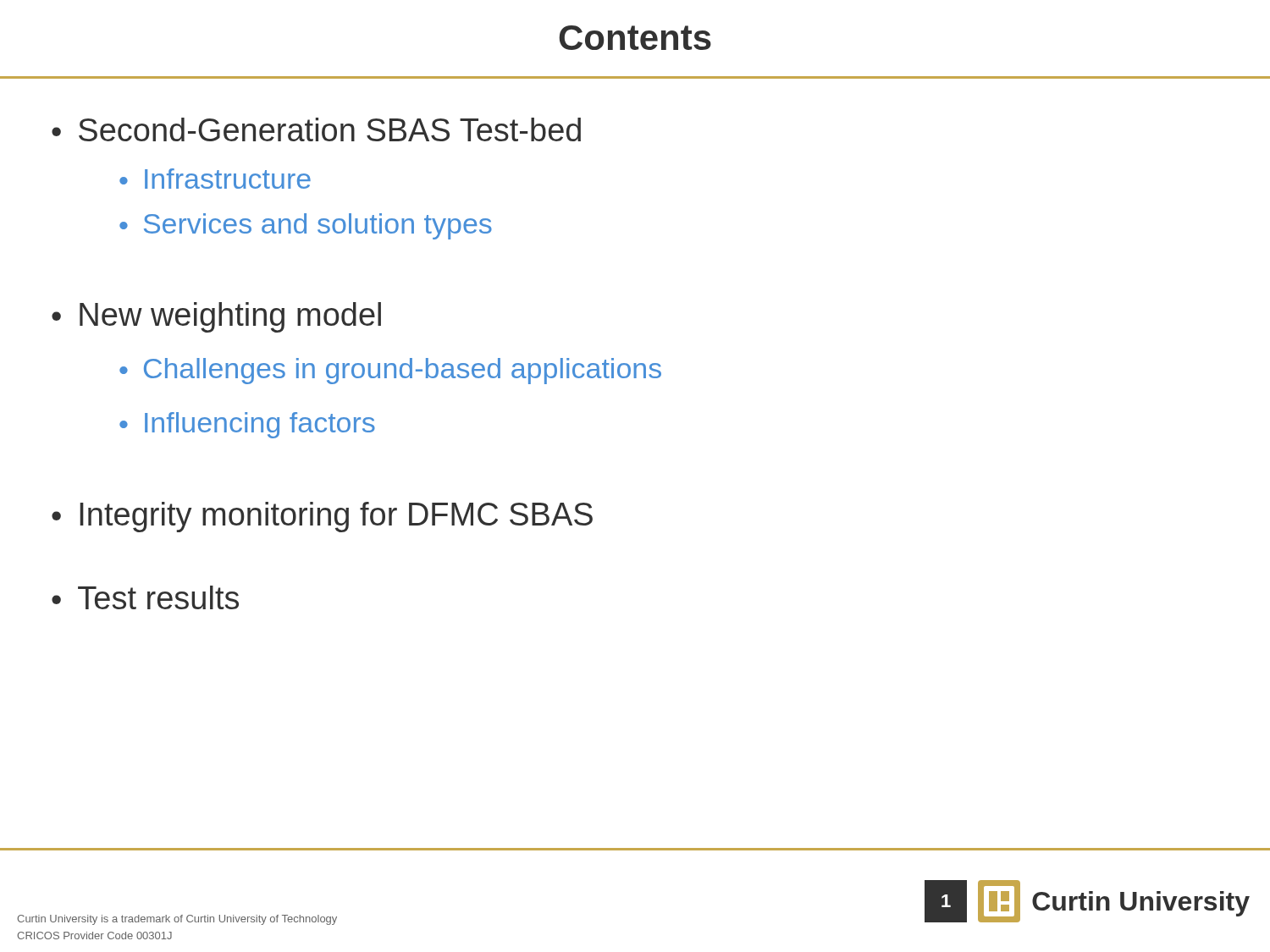The width and height of the screenshot is (1270, 952).
Task: Find the block on this page that starts "• Integrity monitoring"
Action: coord(322,516)
